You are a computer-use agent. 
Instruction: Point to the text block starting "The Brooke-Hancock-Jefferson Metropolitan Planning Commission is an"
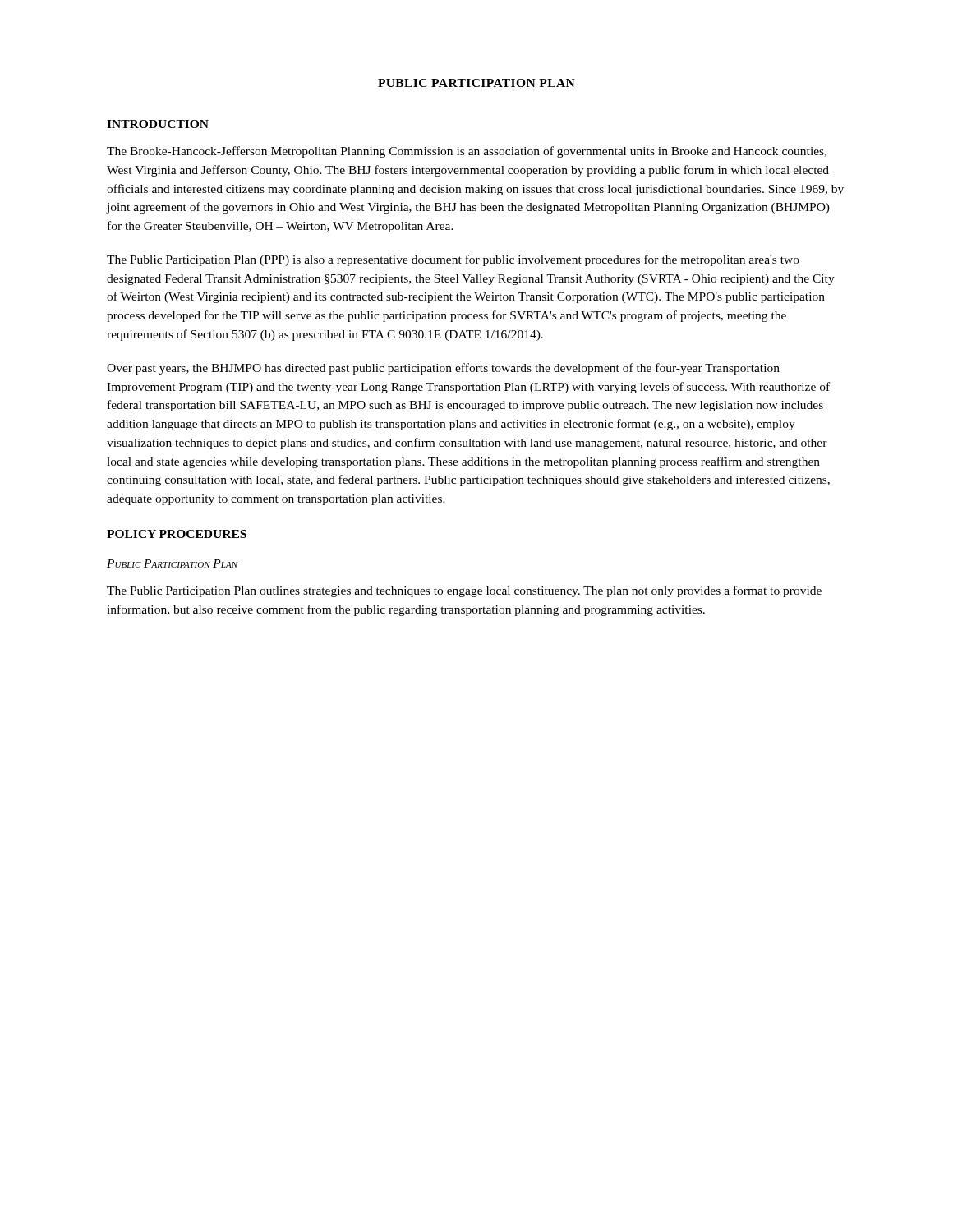(x=475, y=188)
